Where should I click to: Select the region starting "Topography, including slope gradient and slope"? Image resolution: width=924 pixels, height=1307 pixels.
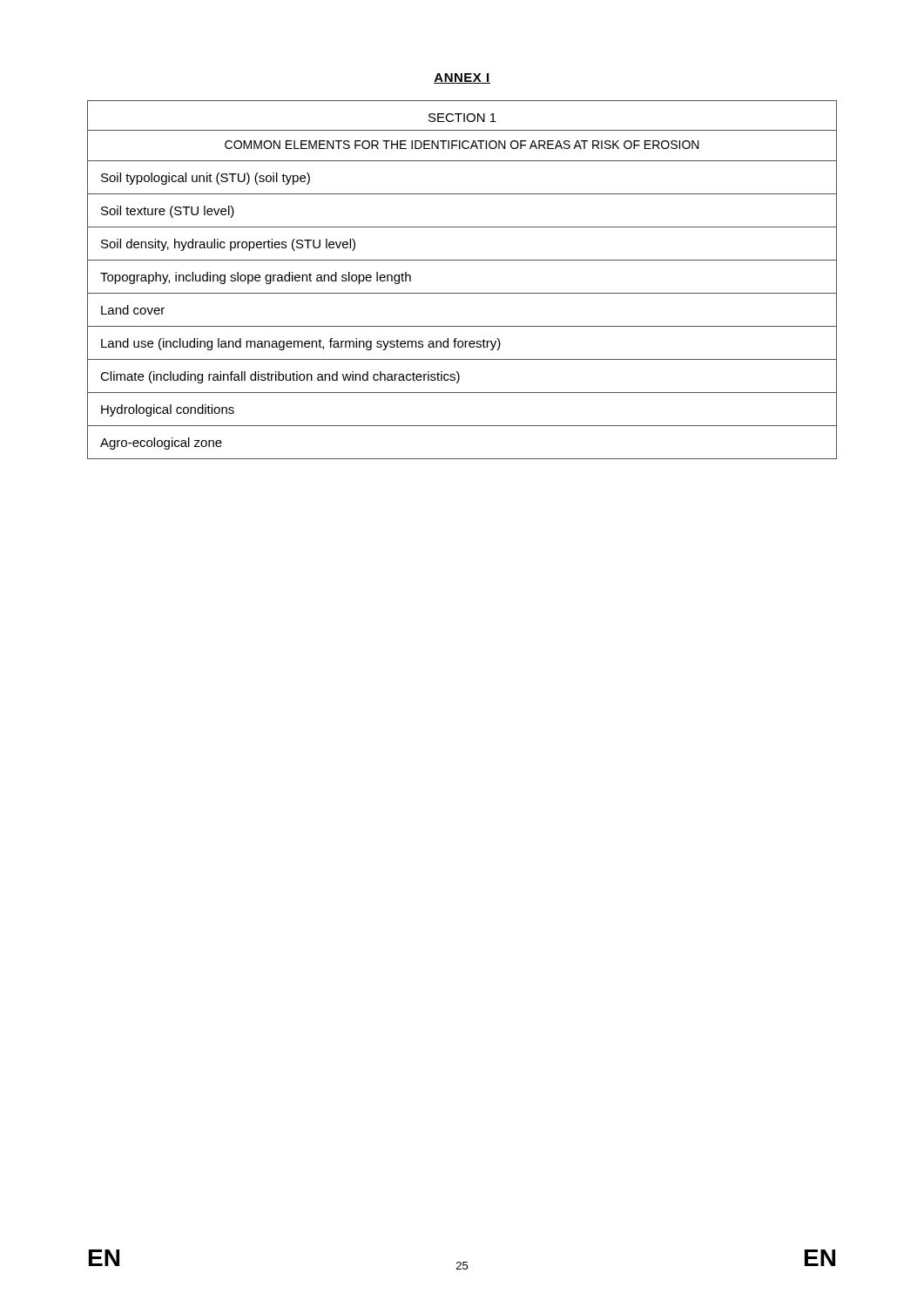(x=256, y=277)
